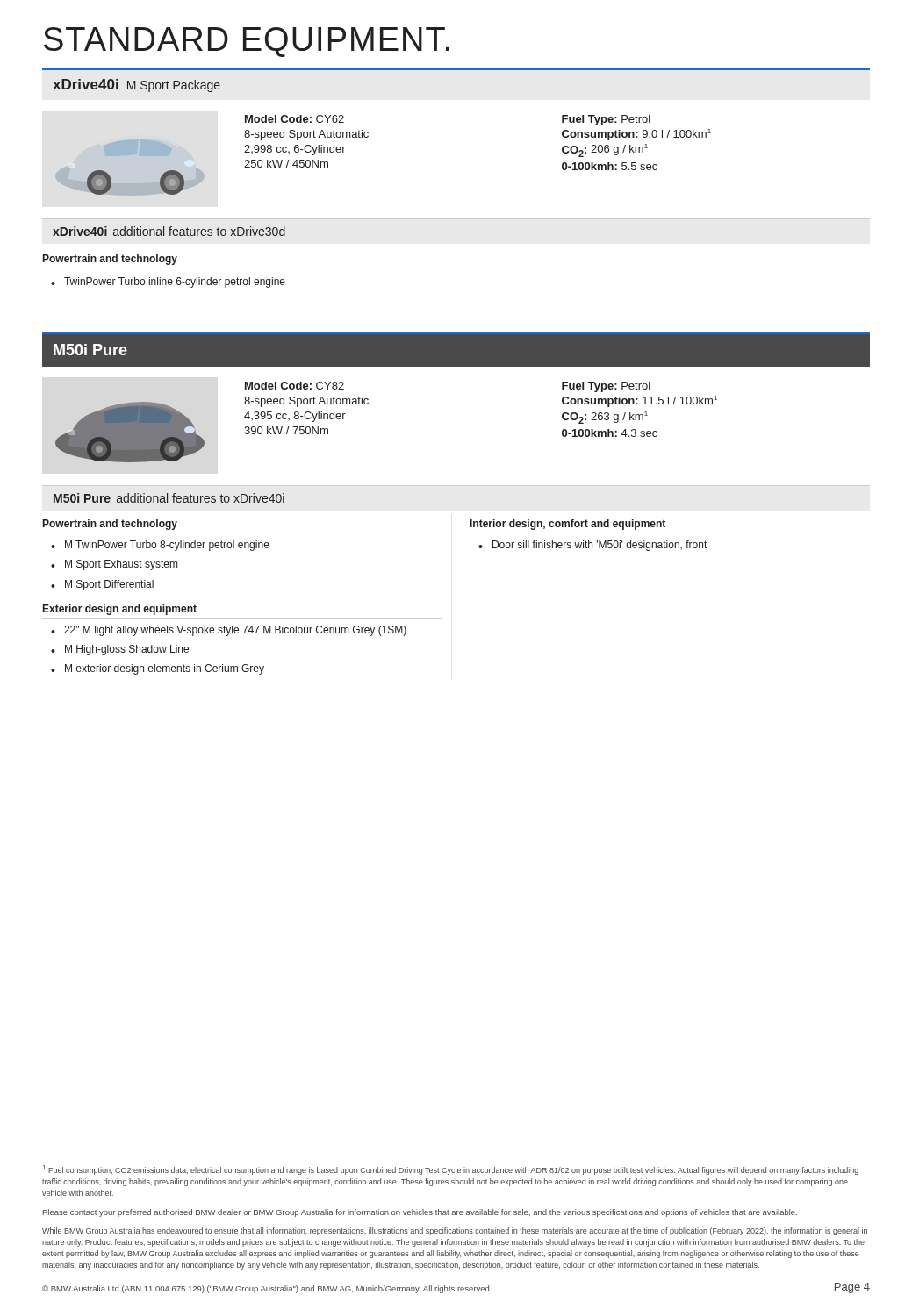Image resolution: width=912 pixels, height=1316 pixels.
Task: Click on the text starting "• M TwinPower Turbo 8-cylinder petrol engine"
Action: point(160,547)
